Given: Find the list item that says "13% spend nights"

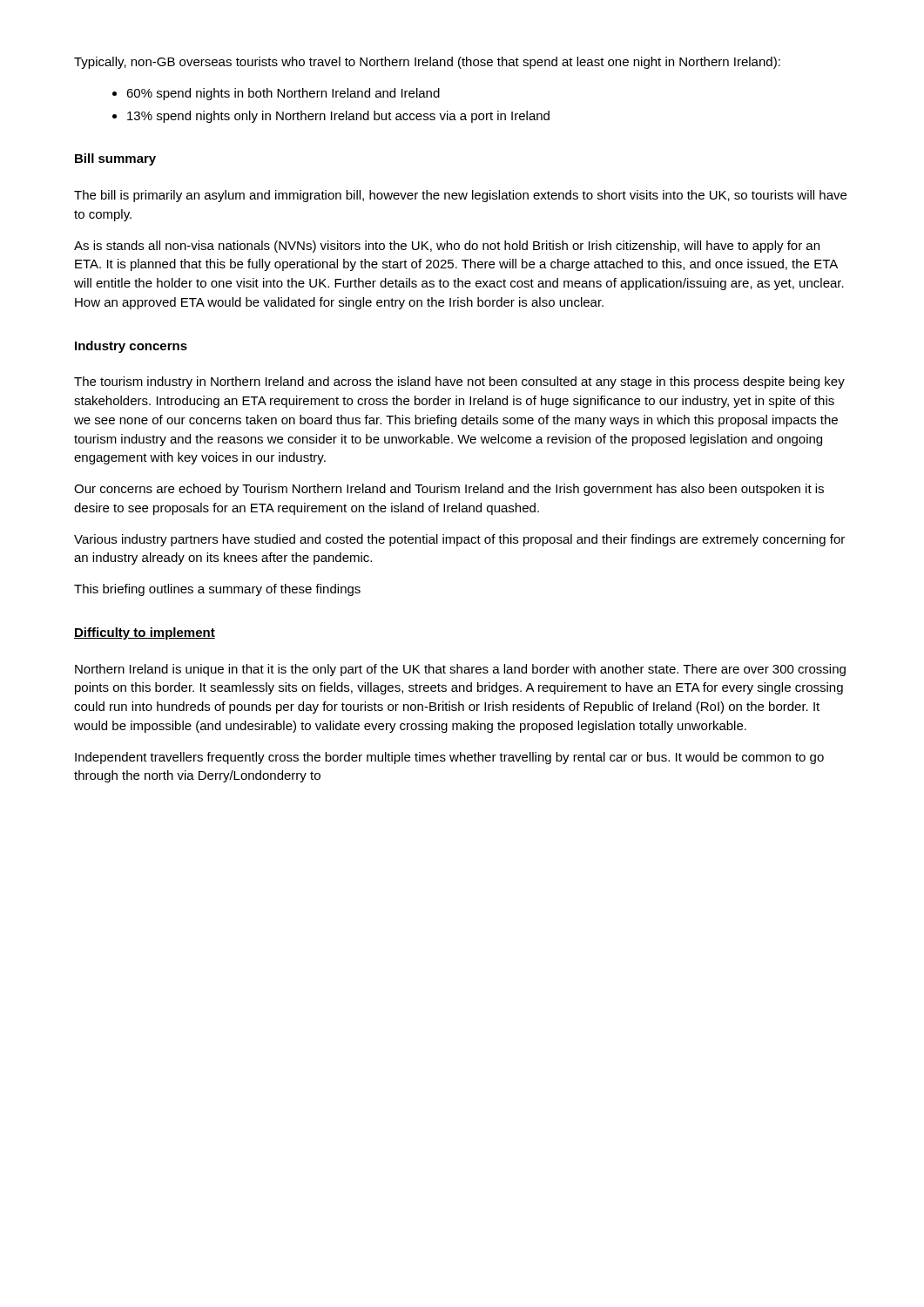Looking at the screenshot, I should coord(338,115).
